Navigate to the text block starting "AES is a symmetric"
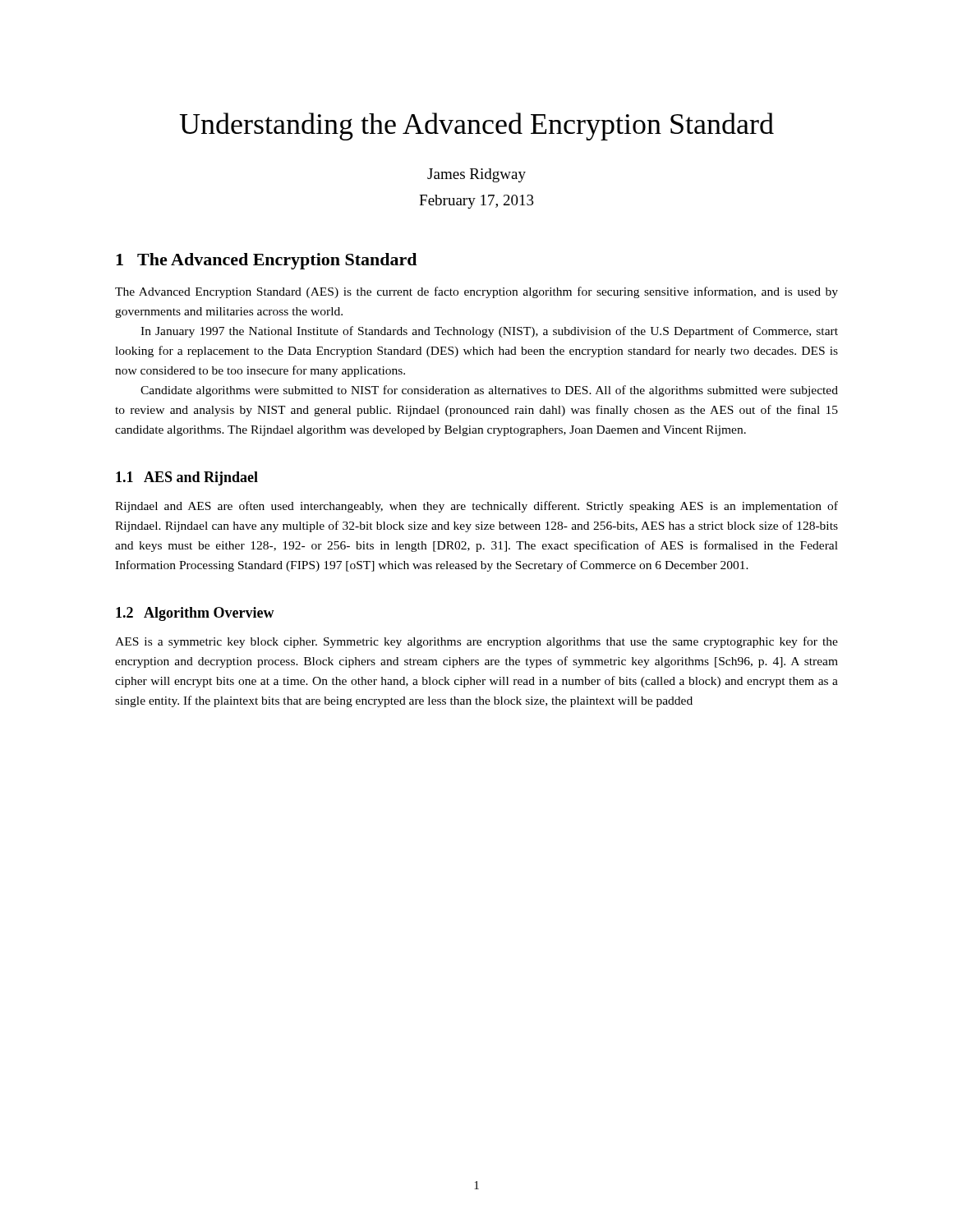The image size is (953, 1232). pyautogui.click(x=476, y=671)
